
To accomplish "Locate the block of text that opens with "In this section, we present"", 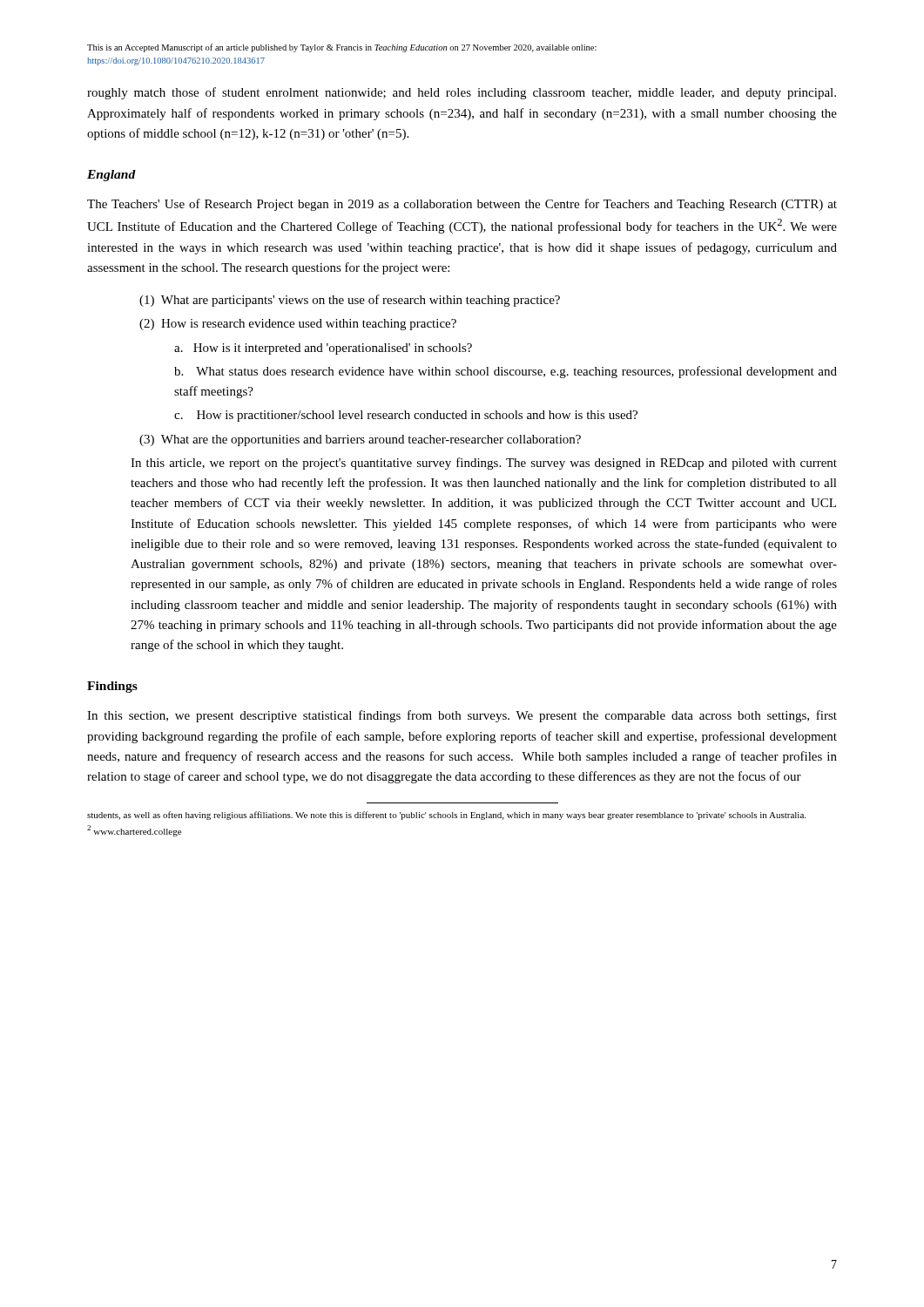I will (462, 746).
